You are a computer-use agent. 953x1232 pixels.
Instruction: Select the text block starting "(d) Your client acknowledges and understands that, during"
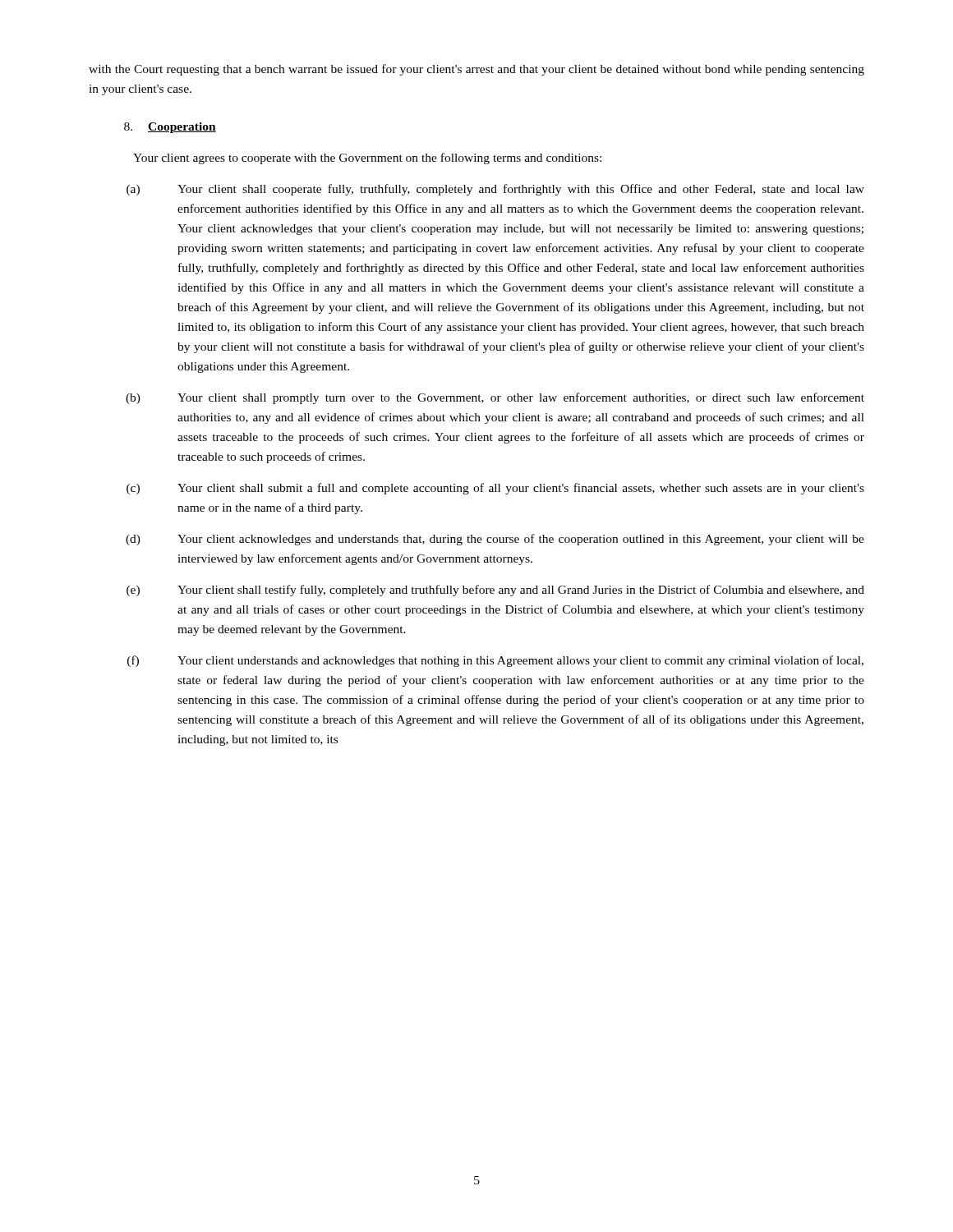pos(476,549)
